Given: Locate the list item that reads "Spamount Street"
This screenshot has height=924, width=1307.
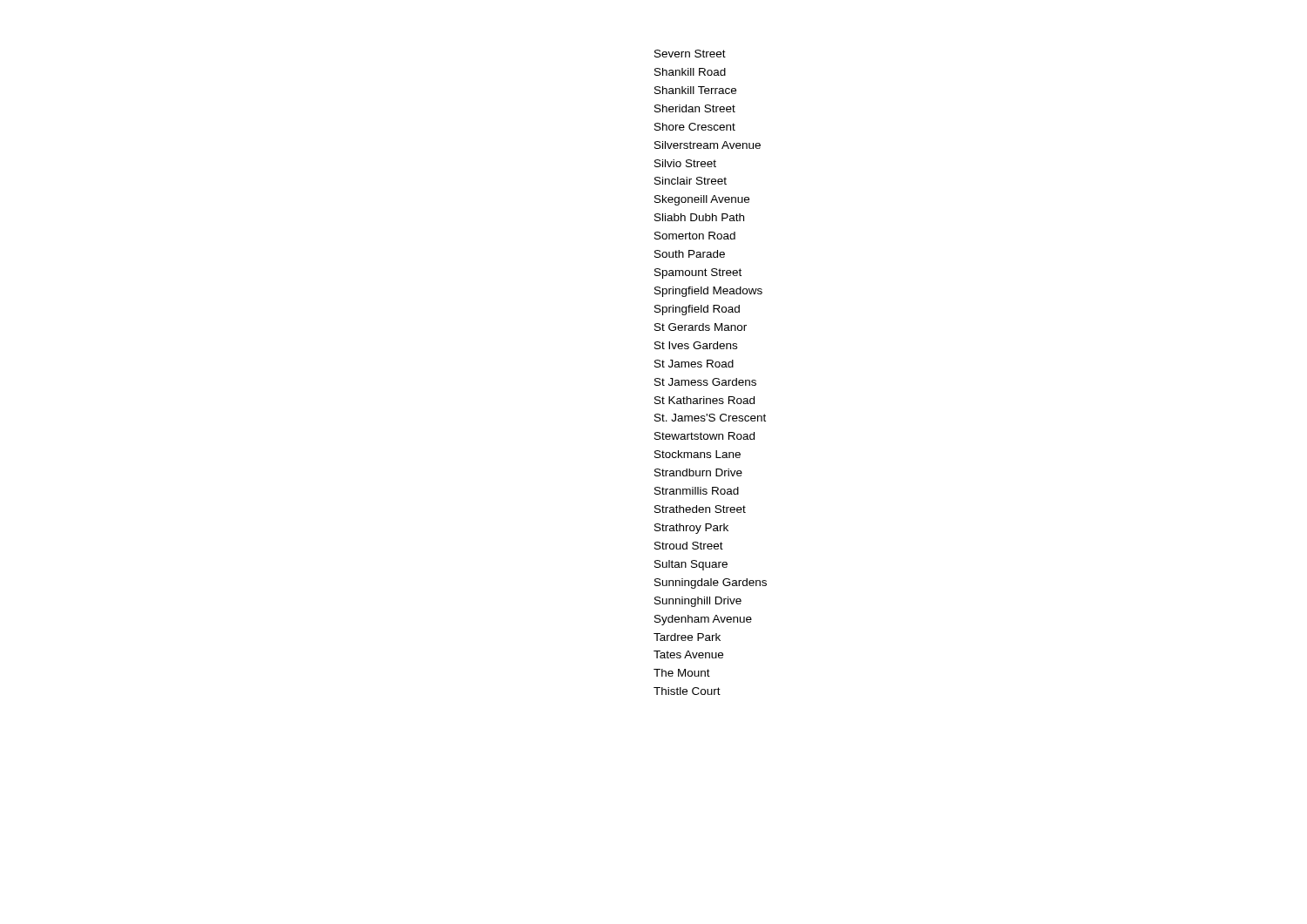Looking at the screenshot, I should pyautogui.click(x=698, y=272).
